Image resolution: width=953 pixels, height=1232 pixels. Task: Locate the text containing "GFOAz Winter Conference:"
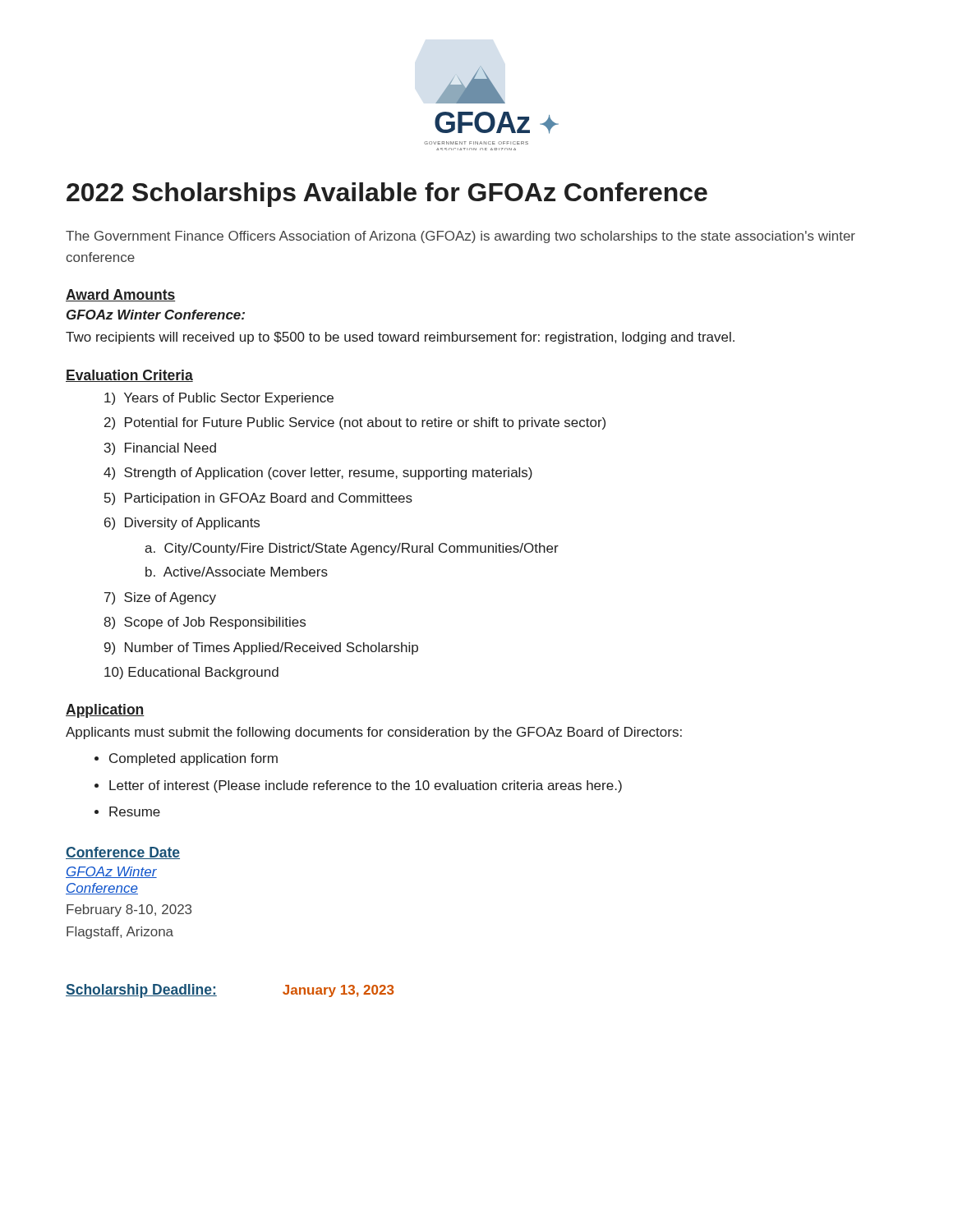156,315
